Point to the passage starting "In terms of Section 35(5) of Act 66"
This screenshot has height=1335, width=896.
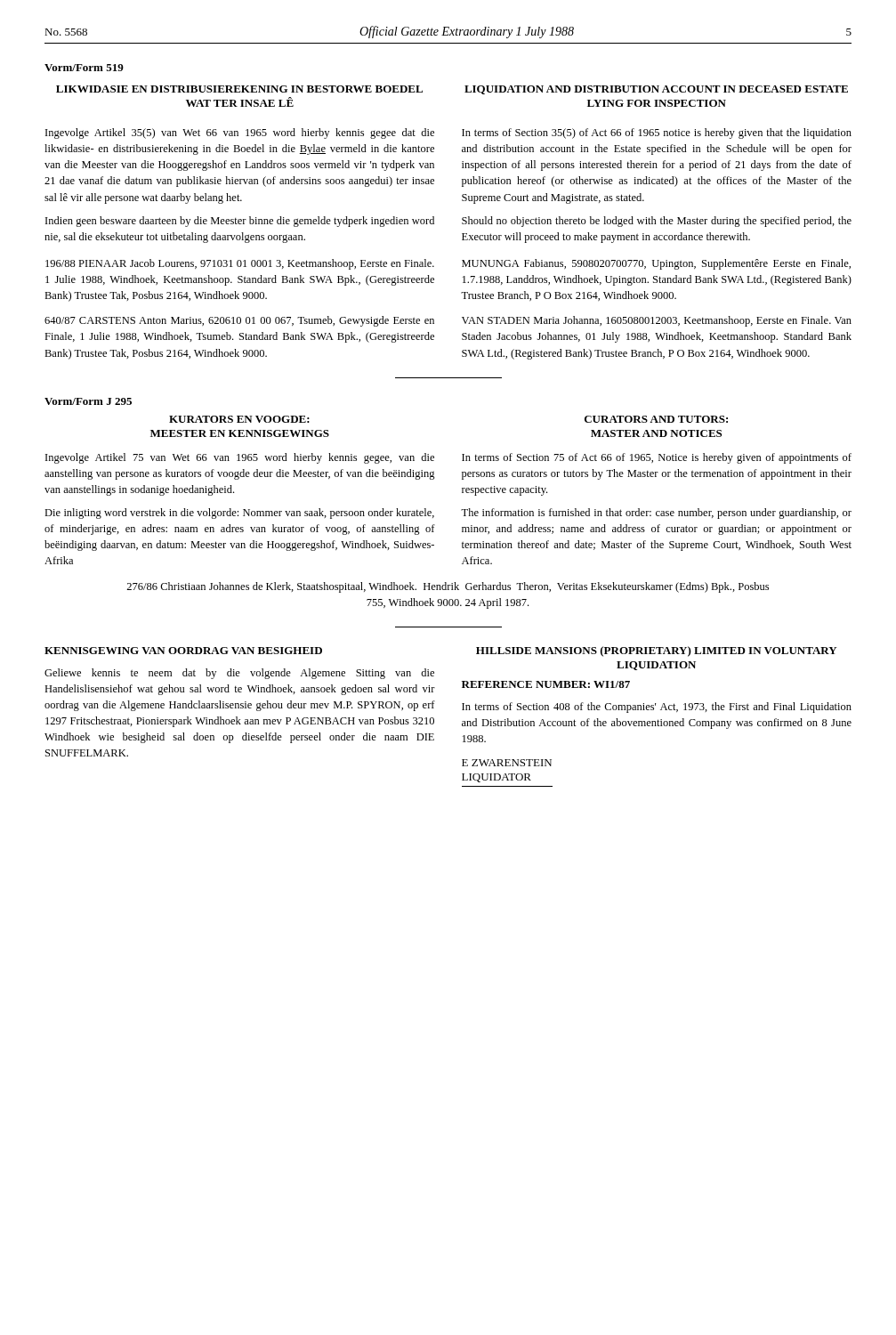click(656, 165)
